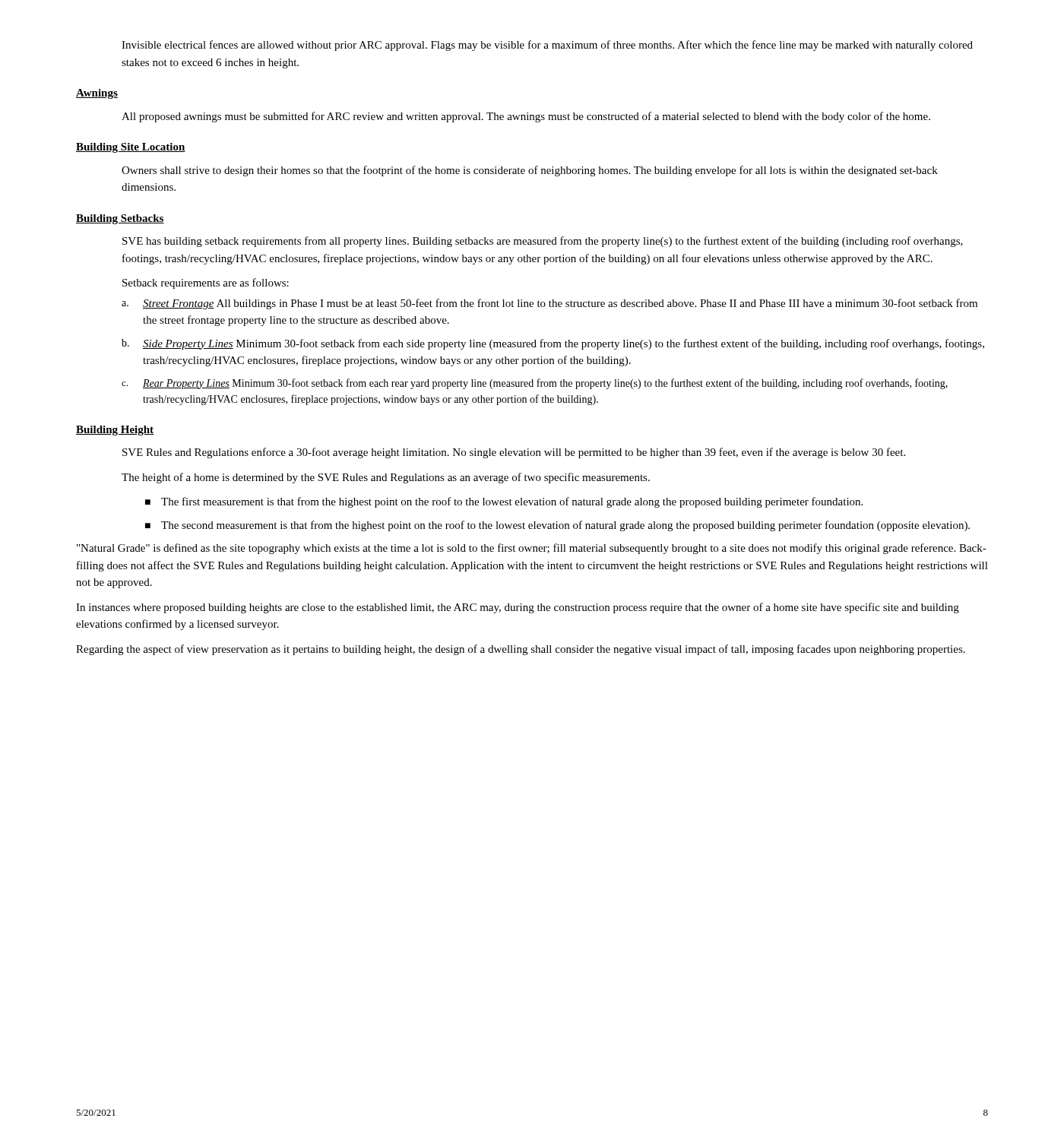Locate the text block containing "All proposed awnings must be submitted for"
The height and width of the screenshot is (1140, 1064).
(x=526, y=116)
